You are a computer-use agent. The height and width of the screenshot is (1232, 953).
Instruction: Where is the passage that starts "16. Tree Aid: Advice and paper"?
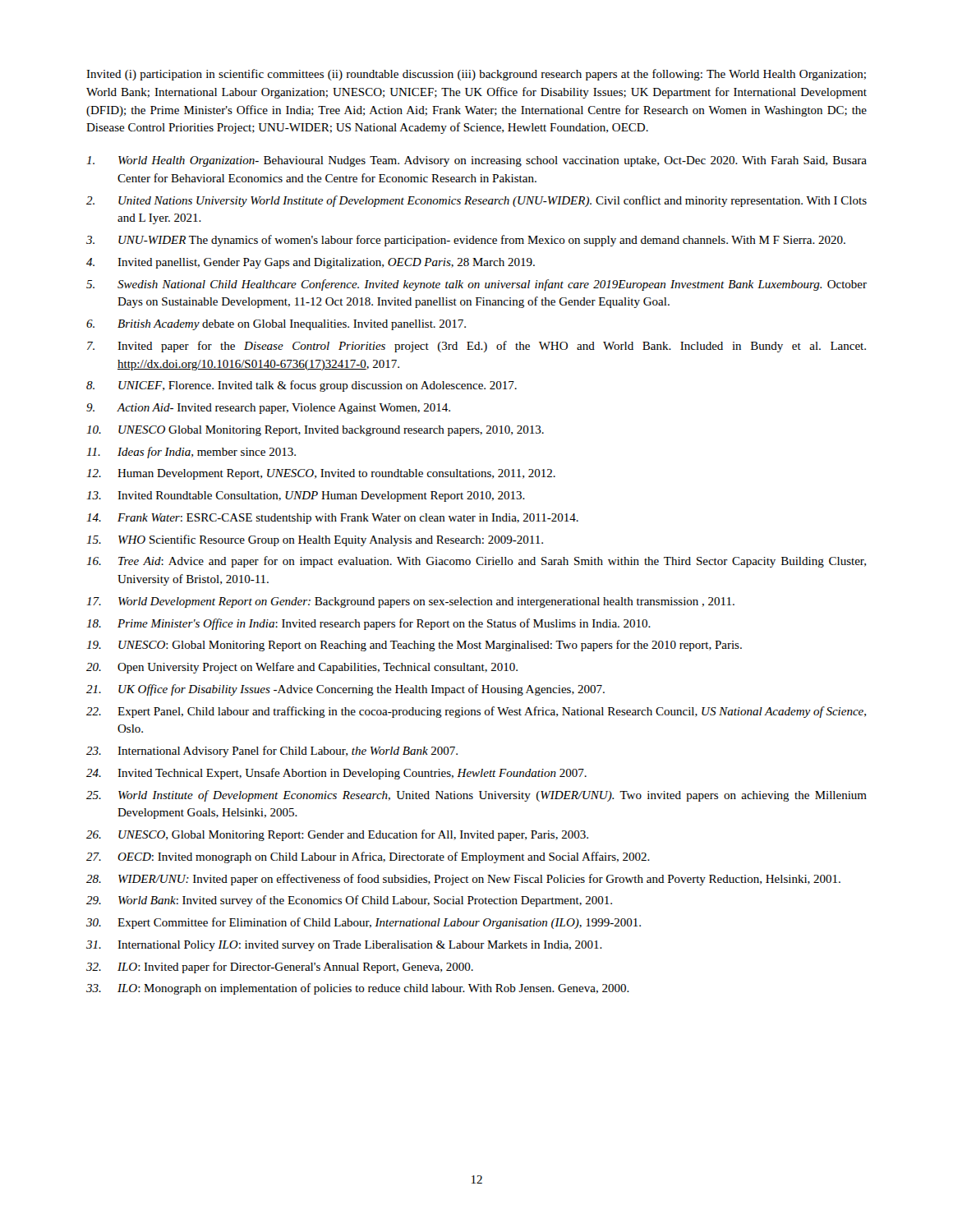coord(476,571)
